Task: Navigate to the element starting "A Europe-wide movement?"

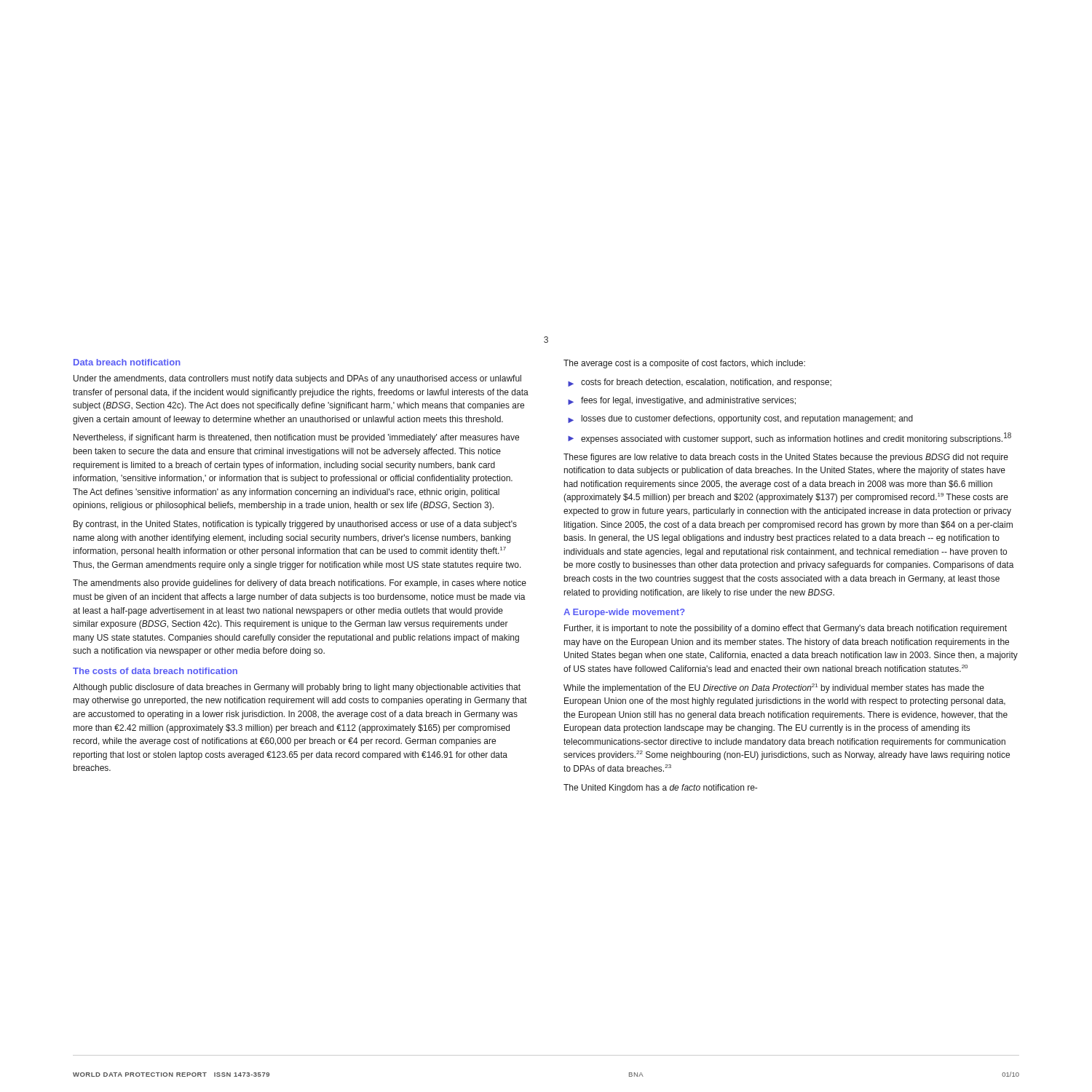Action: coord(624,612)
